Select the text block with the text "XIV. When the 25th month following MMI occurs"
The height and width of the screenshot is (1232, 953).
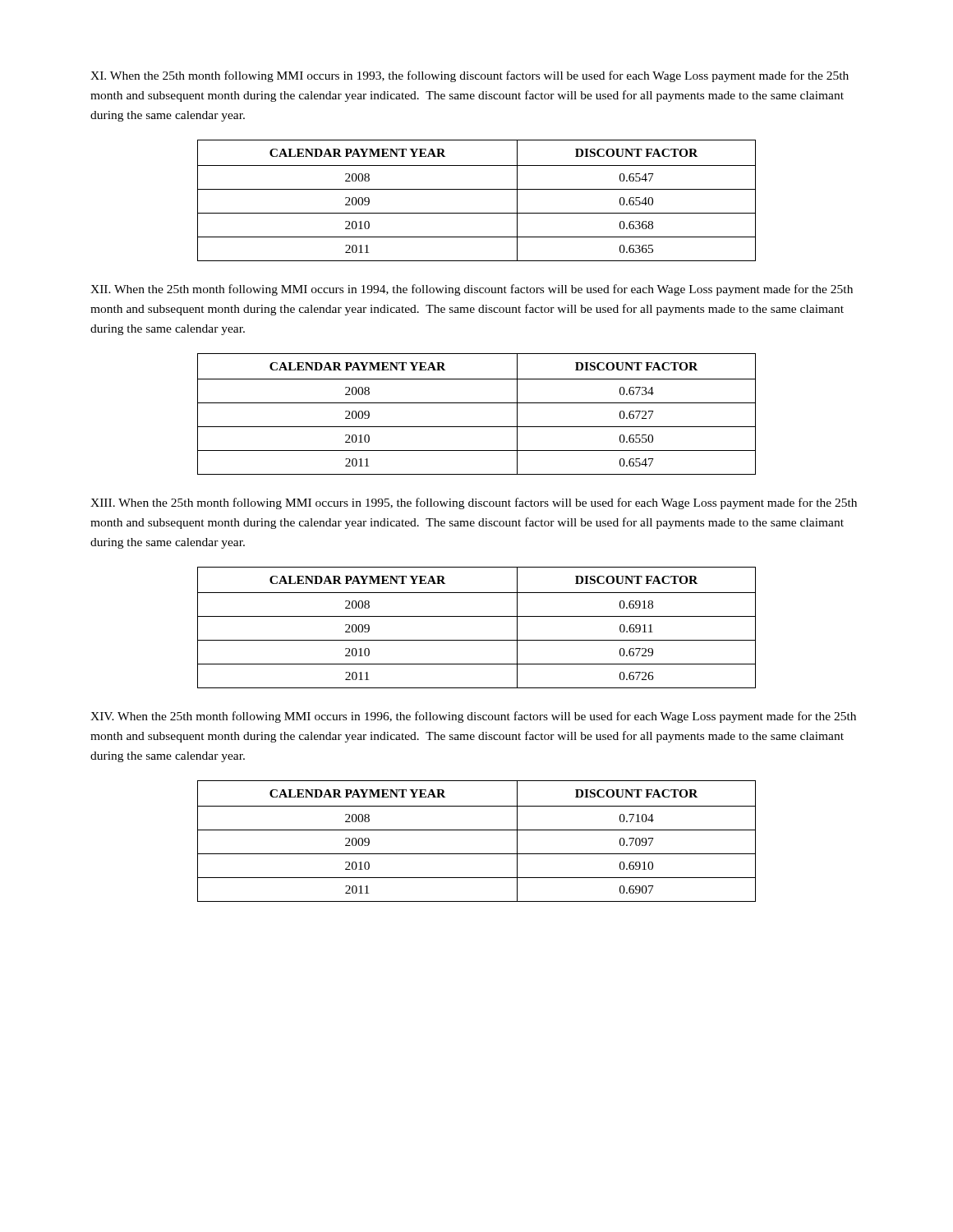click(473, 736)
